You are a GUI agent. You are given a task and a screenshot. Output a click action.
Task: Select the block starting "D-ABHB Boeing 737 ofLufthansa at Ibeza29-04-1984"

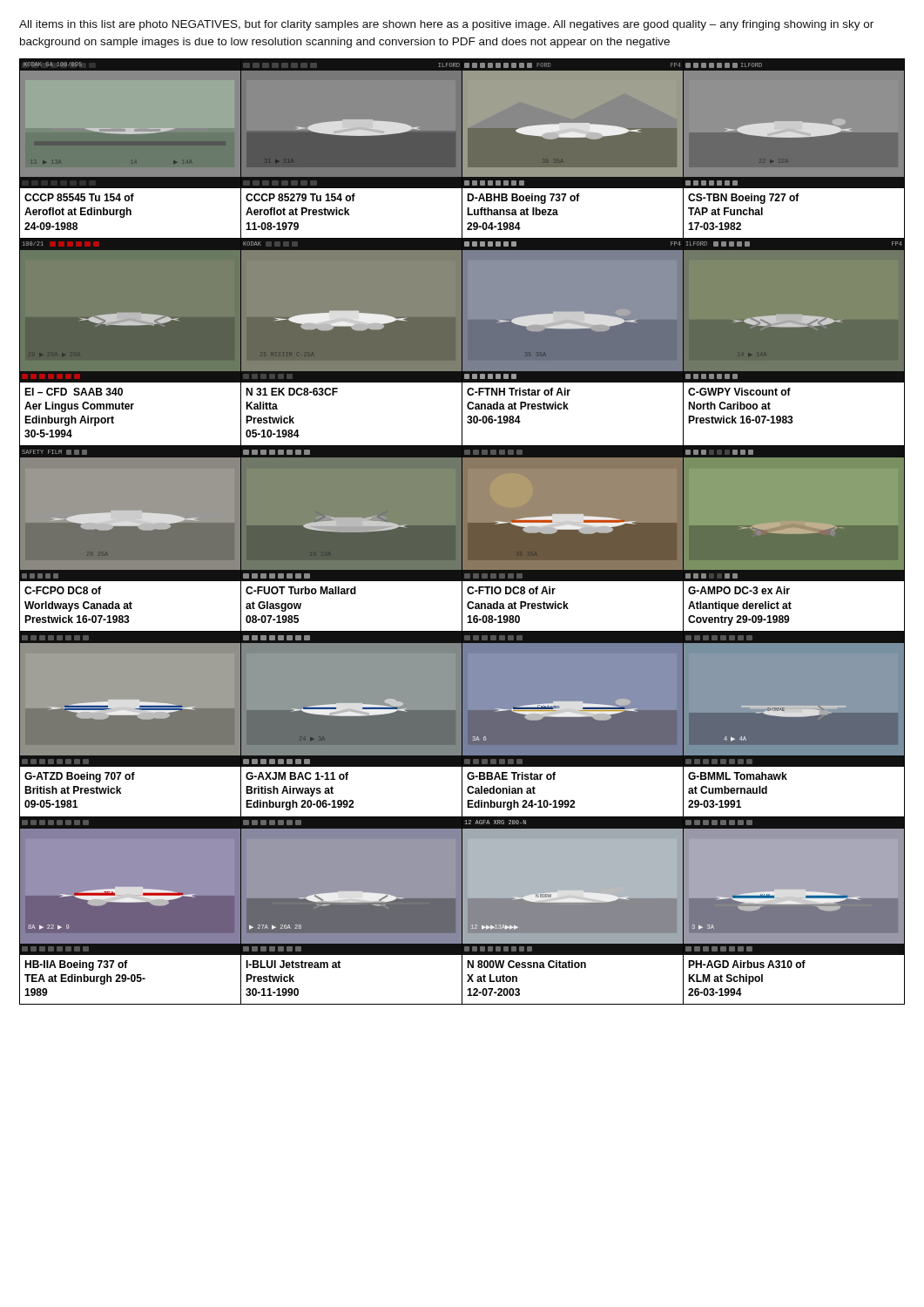click(523, 212)
